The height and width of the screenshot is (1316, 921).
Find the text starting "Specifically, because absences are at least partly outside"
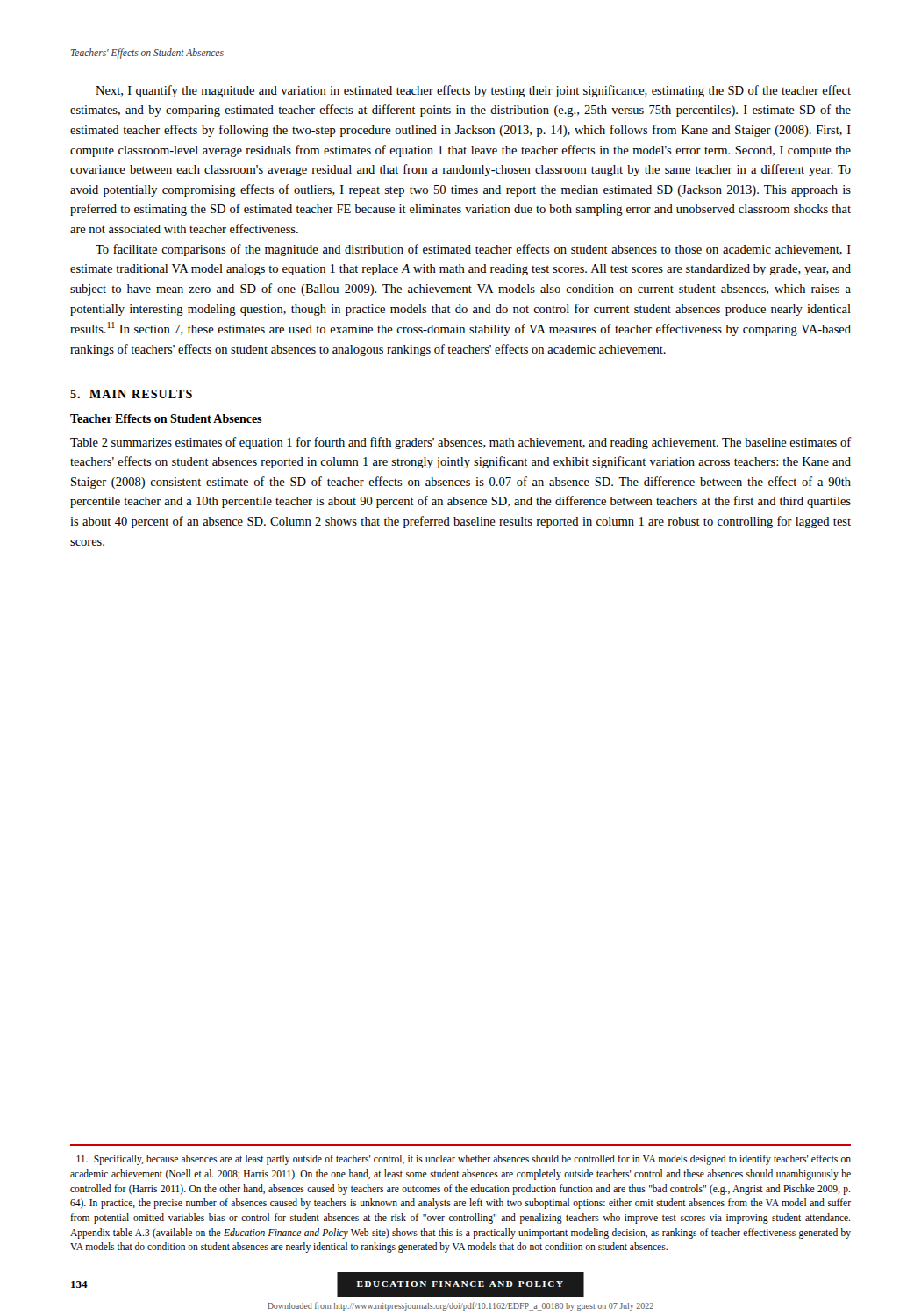(x=460, y=1203)
